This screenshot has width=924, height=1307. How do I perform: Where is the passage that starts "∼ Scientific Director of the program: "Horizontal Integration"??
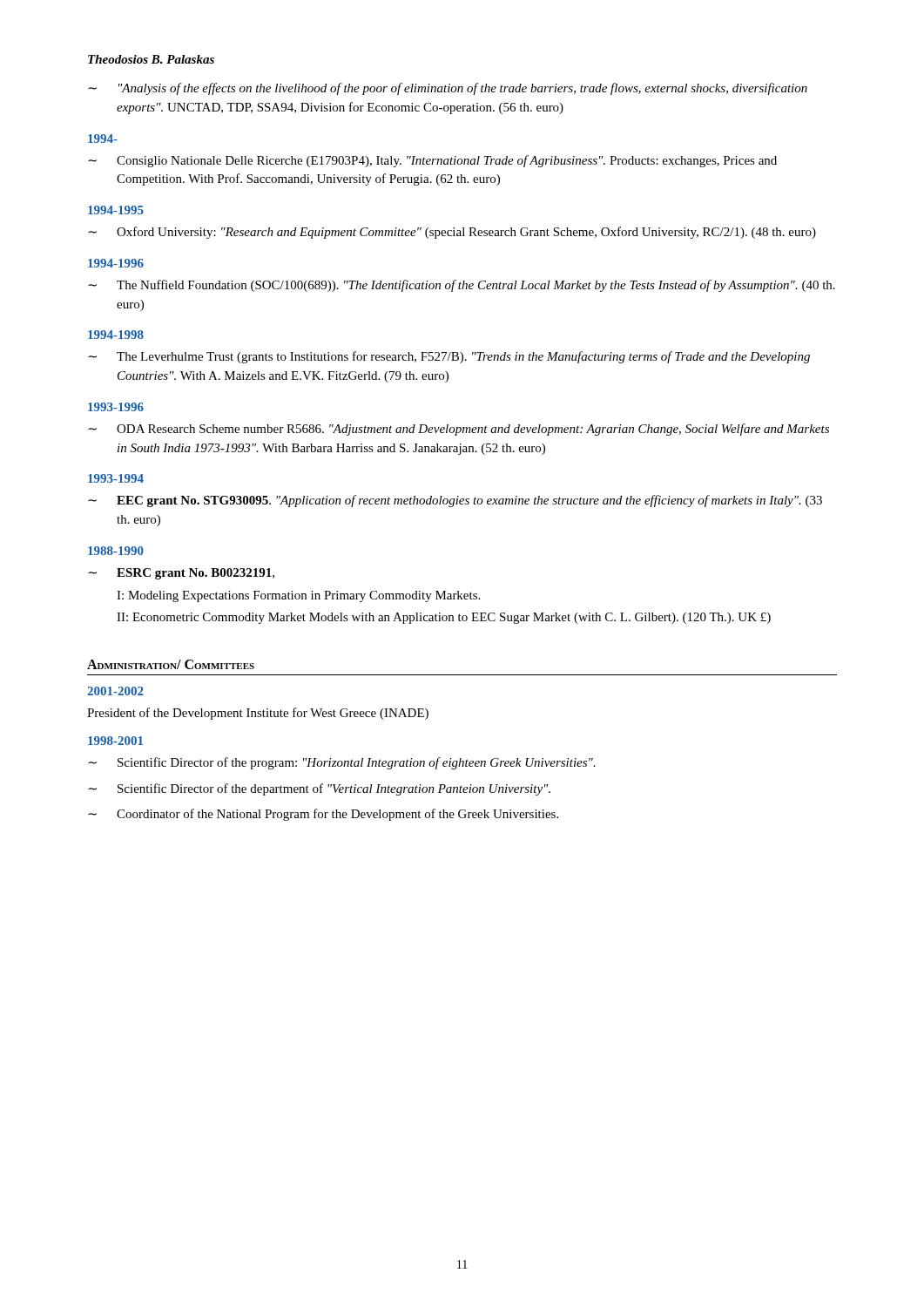(462, 763)
